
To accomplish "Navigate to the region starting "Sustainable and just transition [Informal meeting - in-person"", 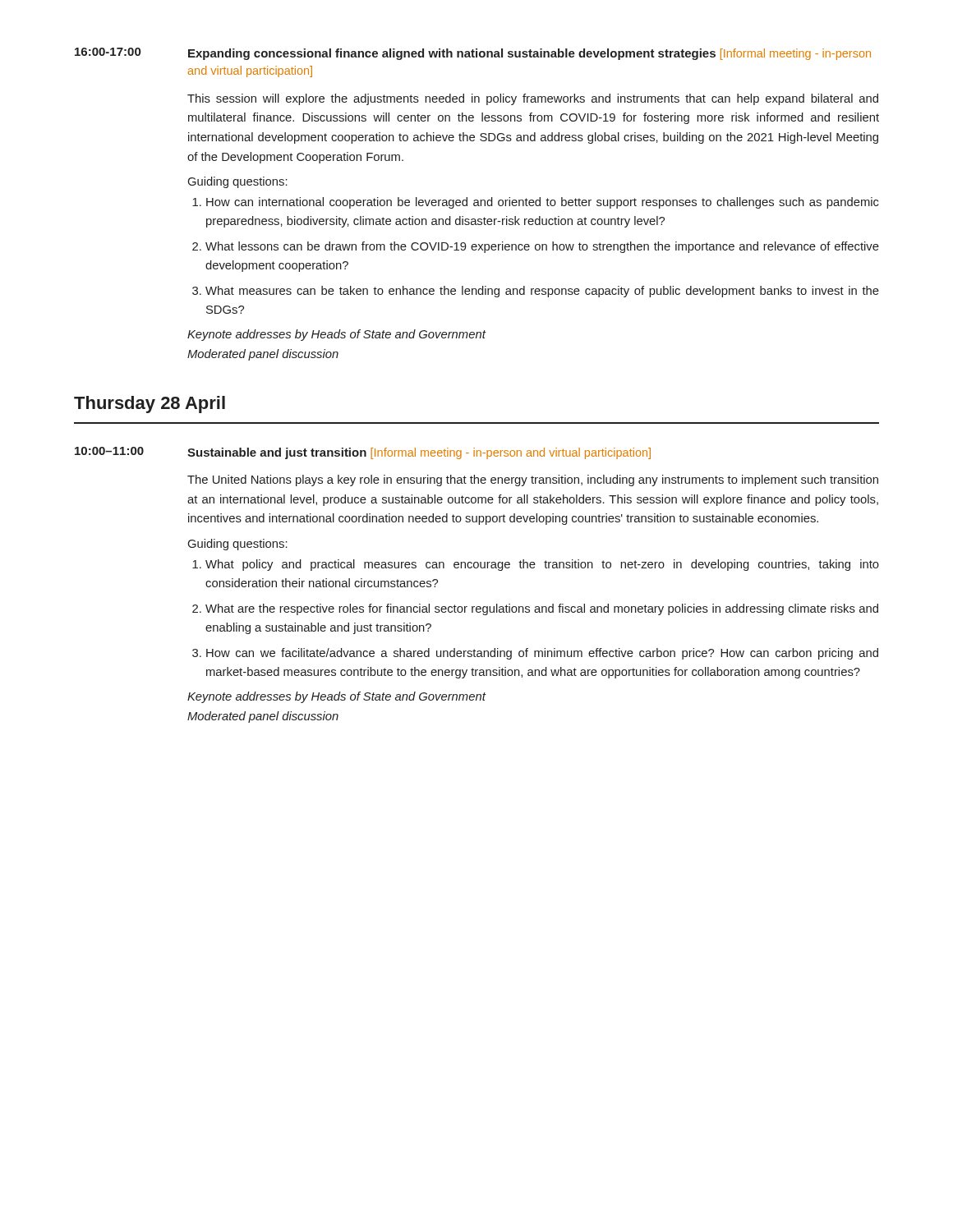I will click(x=419, y=452).
